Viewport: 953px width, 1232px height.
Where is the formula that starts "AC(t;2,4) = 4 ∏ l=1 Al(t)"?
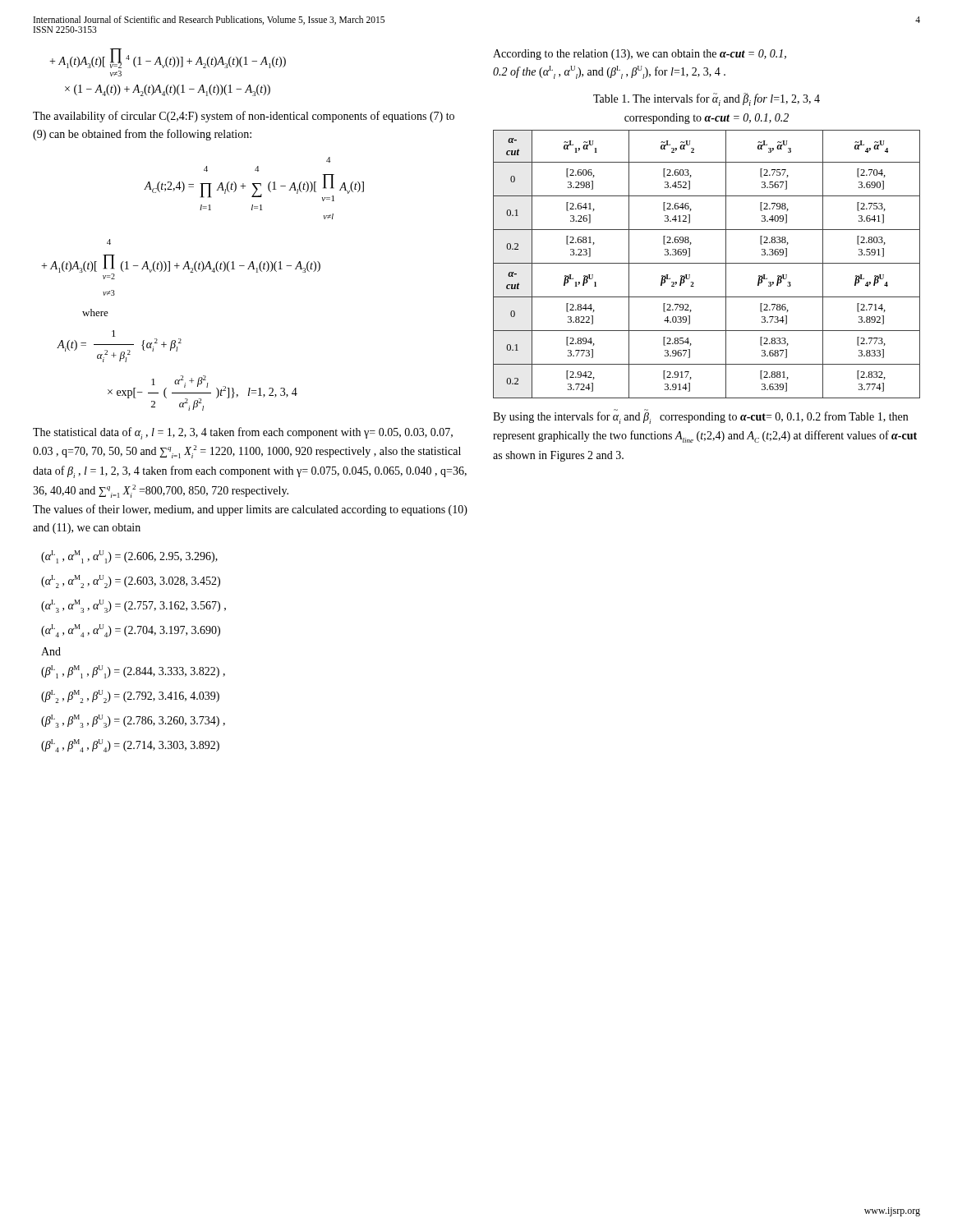click(255, 188)
